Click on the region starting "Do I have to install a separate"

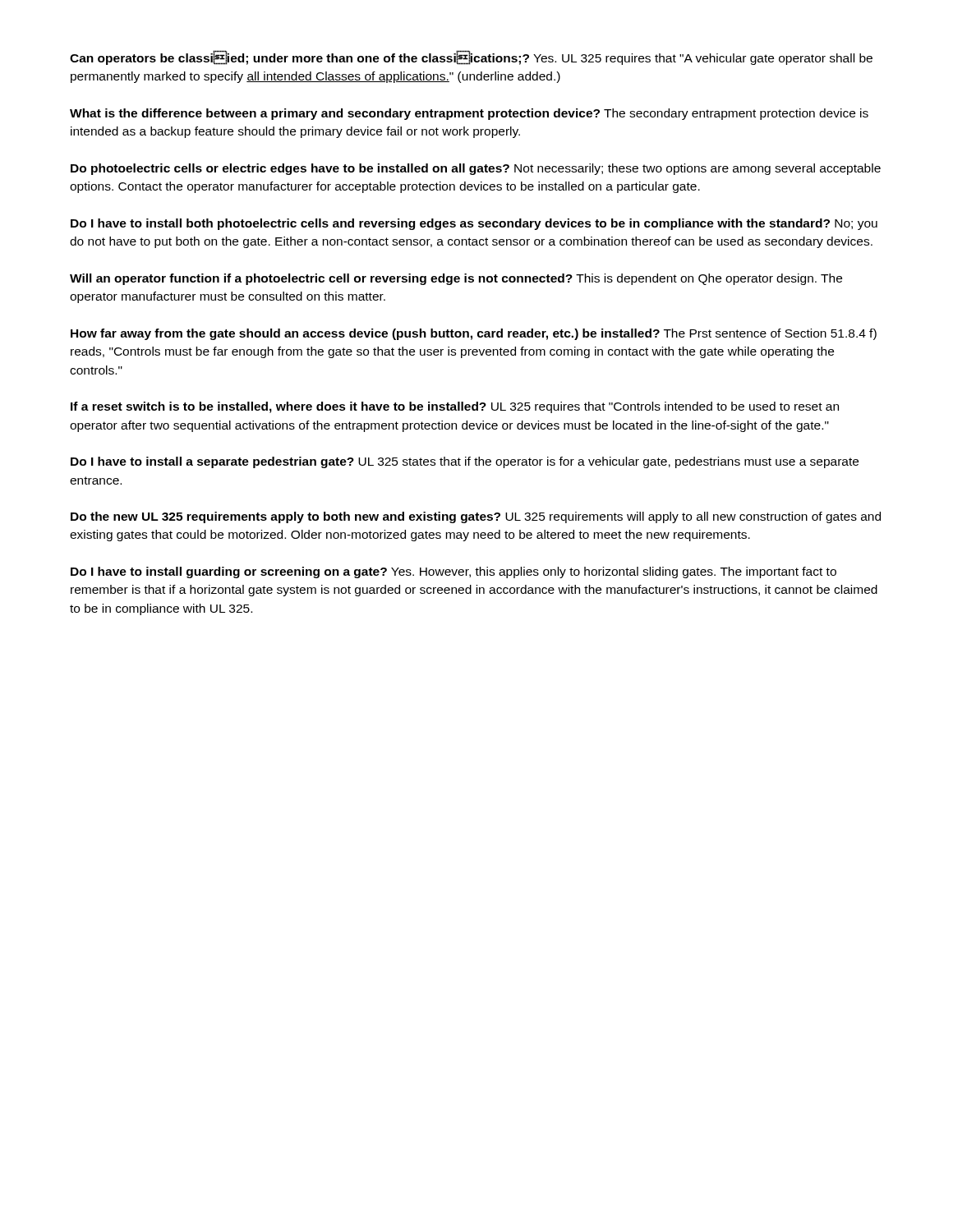tap(476, 471)
